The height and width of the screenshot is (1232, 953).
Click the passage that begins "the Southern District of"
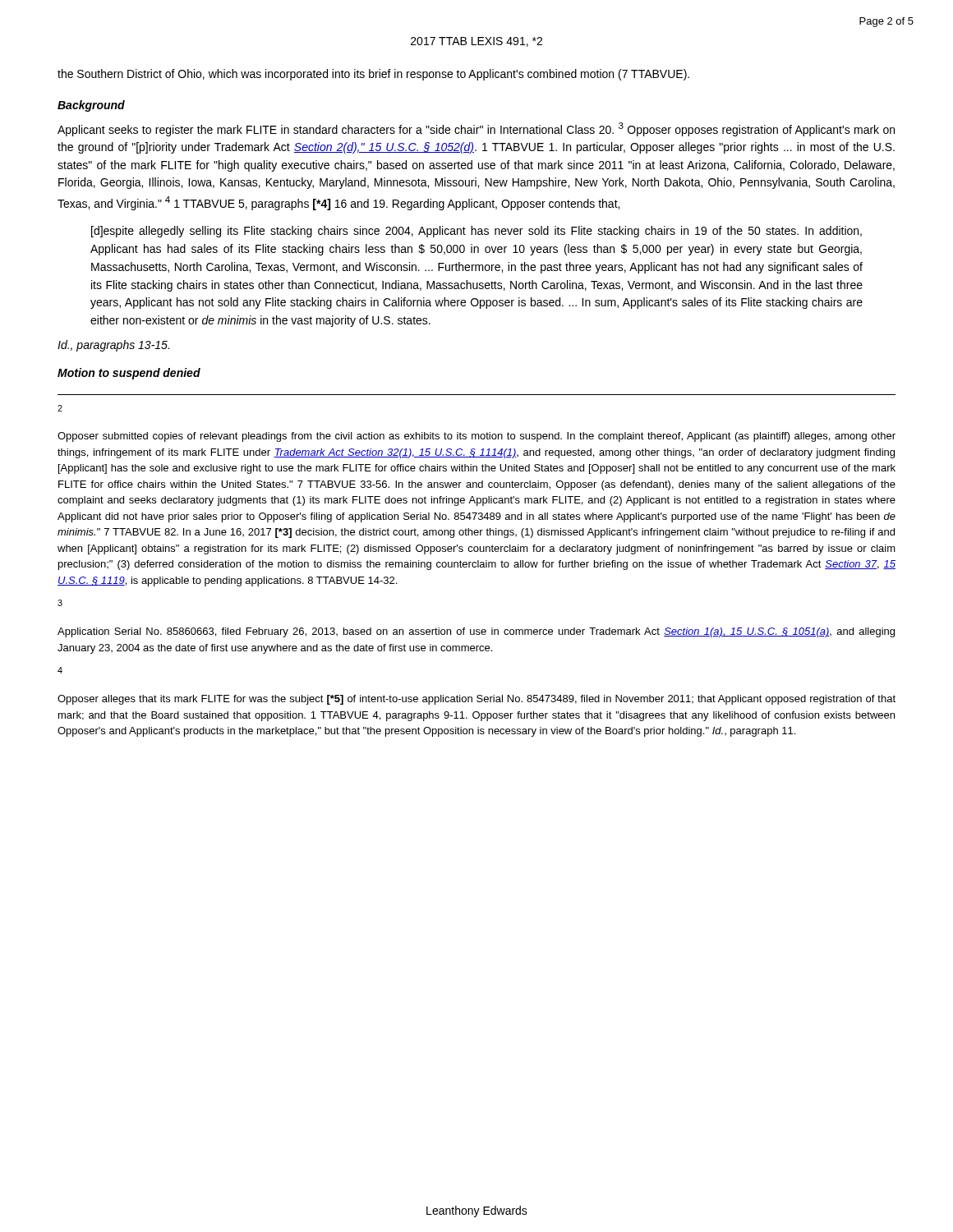coord(374,74)
